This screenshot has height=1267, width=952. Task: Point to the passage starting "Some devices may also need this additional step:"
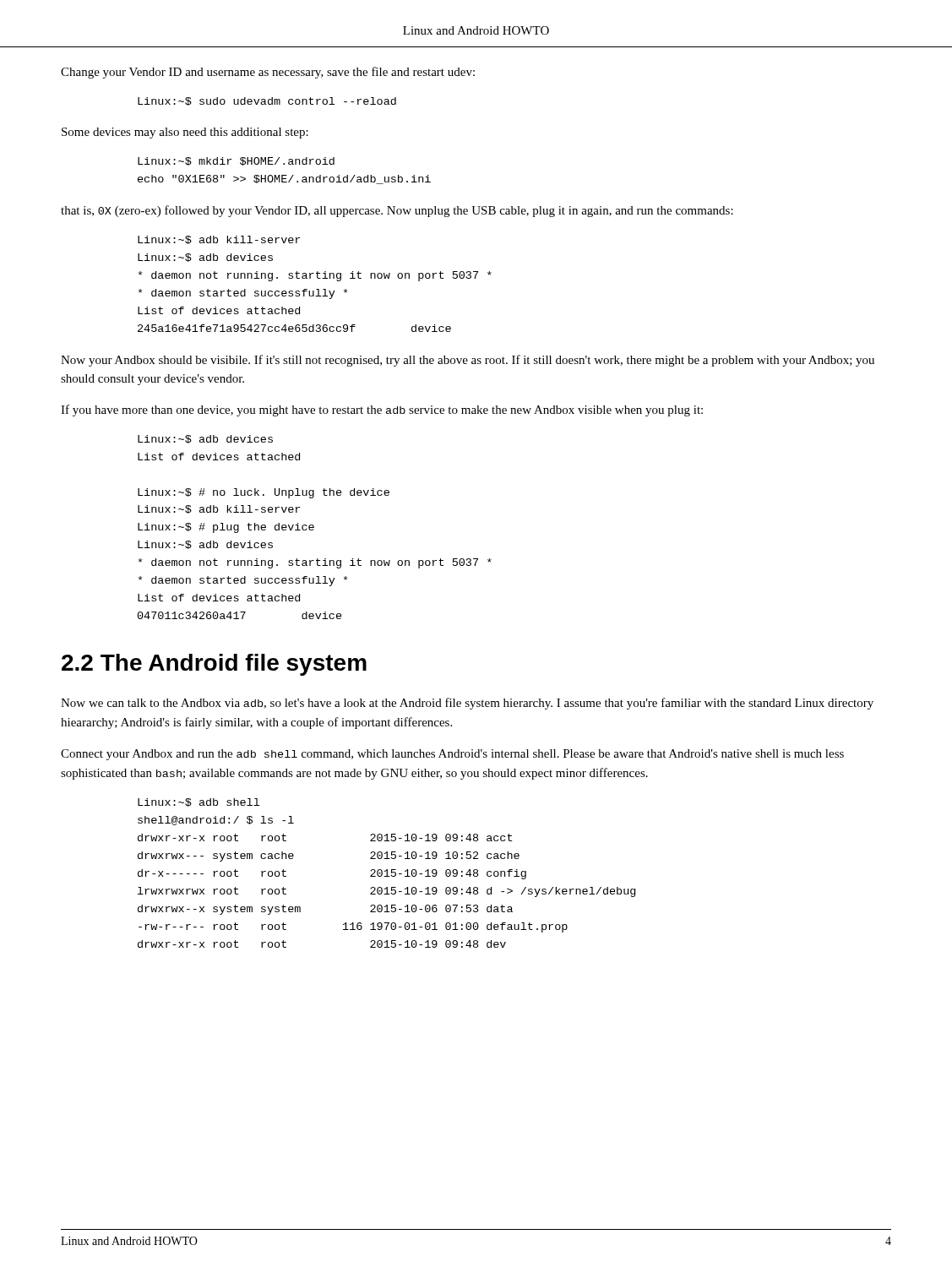[185, 132]
